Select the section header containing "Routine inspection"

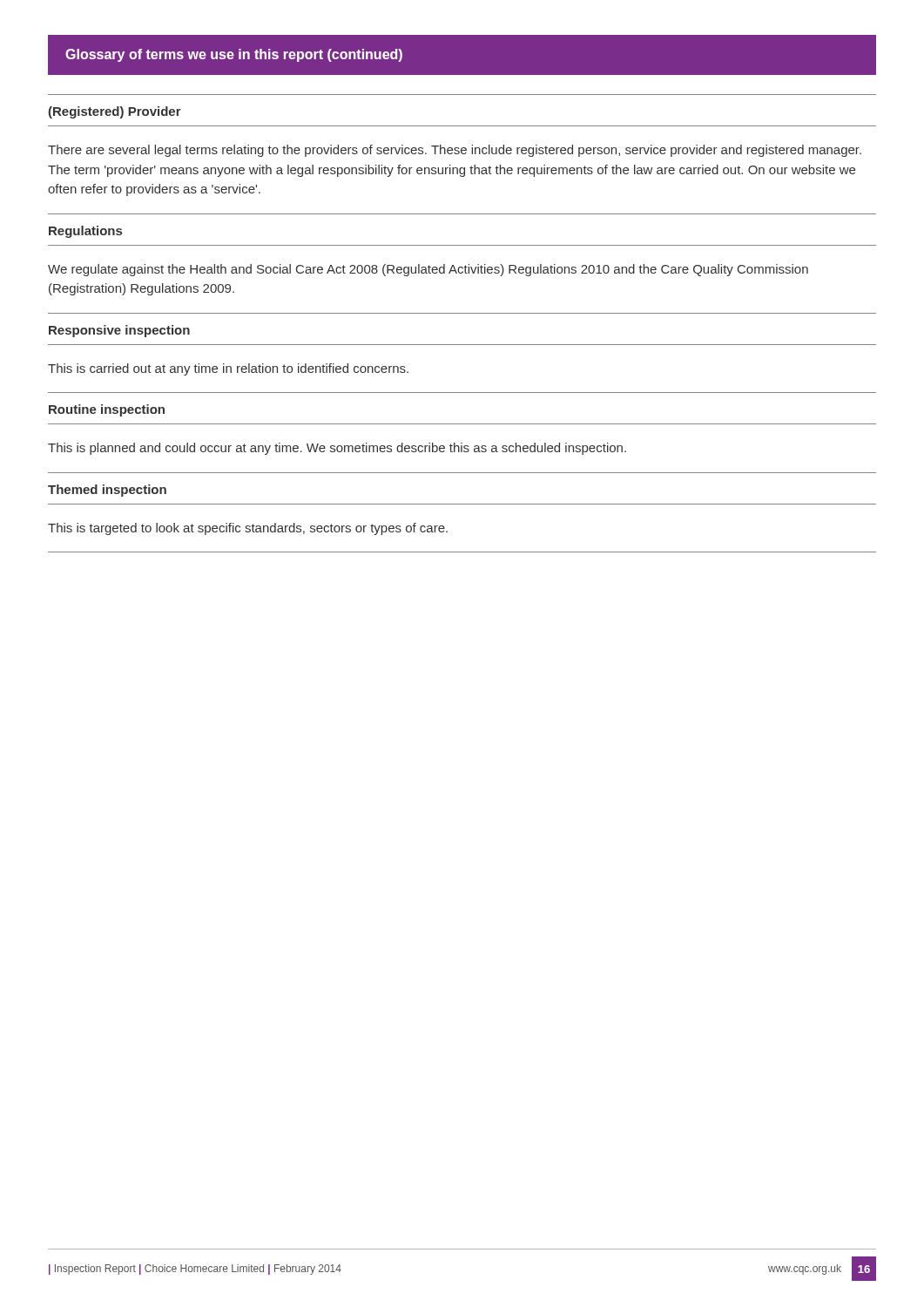[107, 409]
